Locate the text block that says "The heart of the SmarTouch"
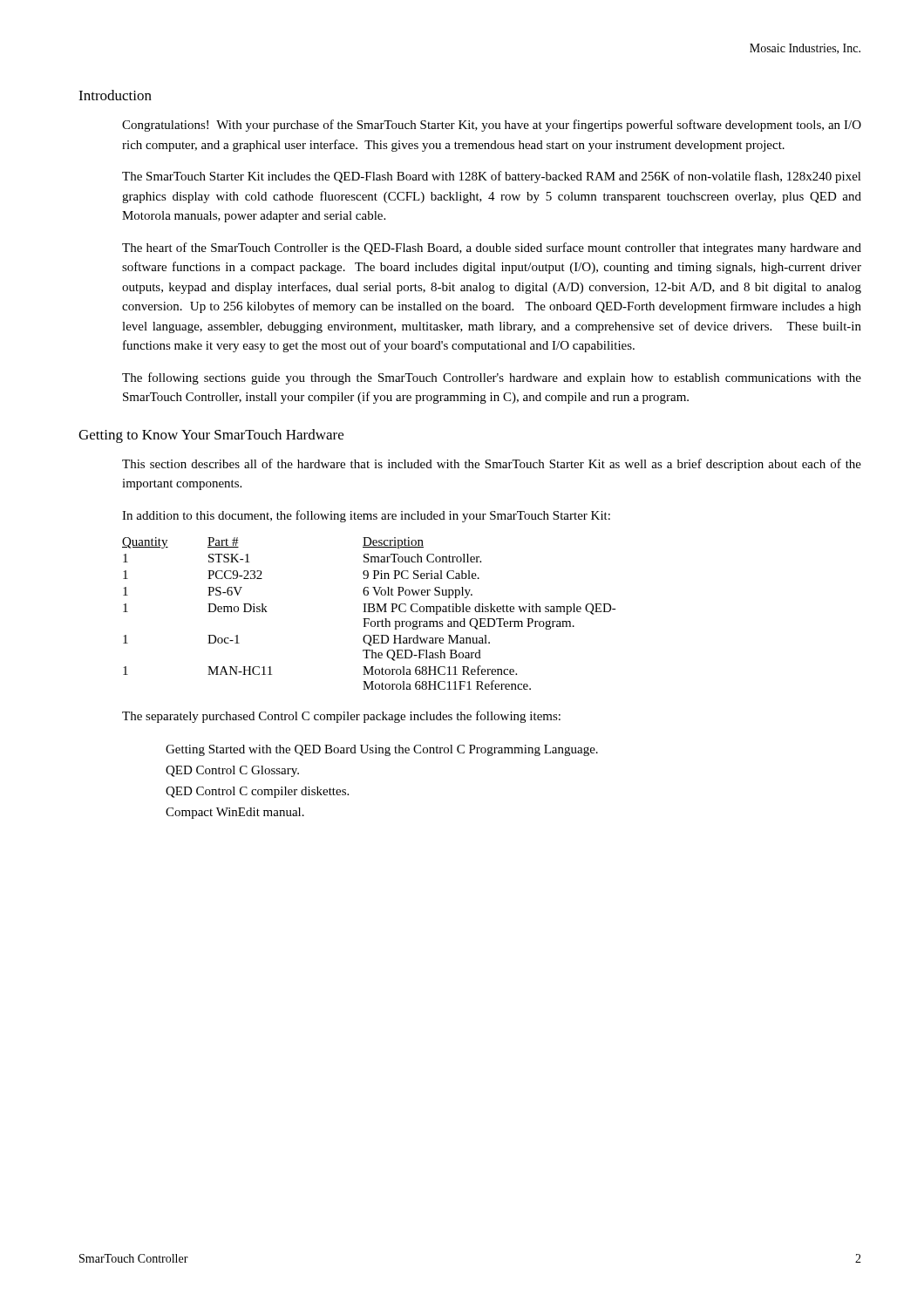 pyautogui.click(x=492, y=296)
